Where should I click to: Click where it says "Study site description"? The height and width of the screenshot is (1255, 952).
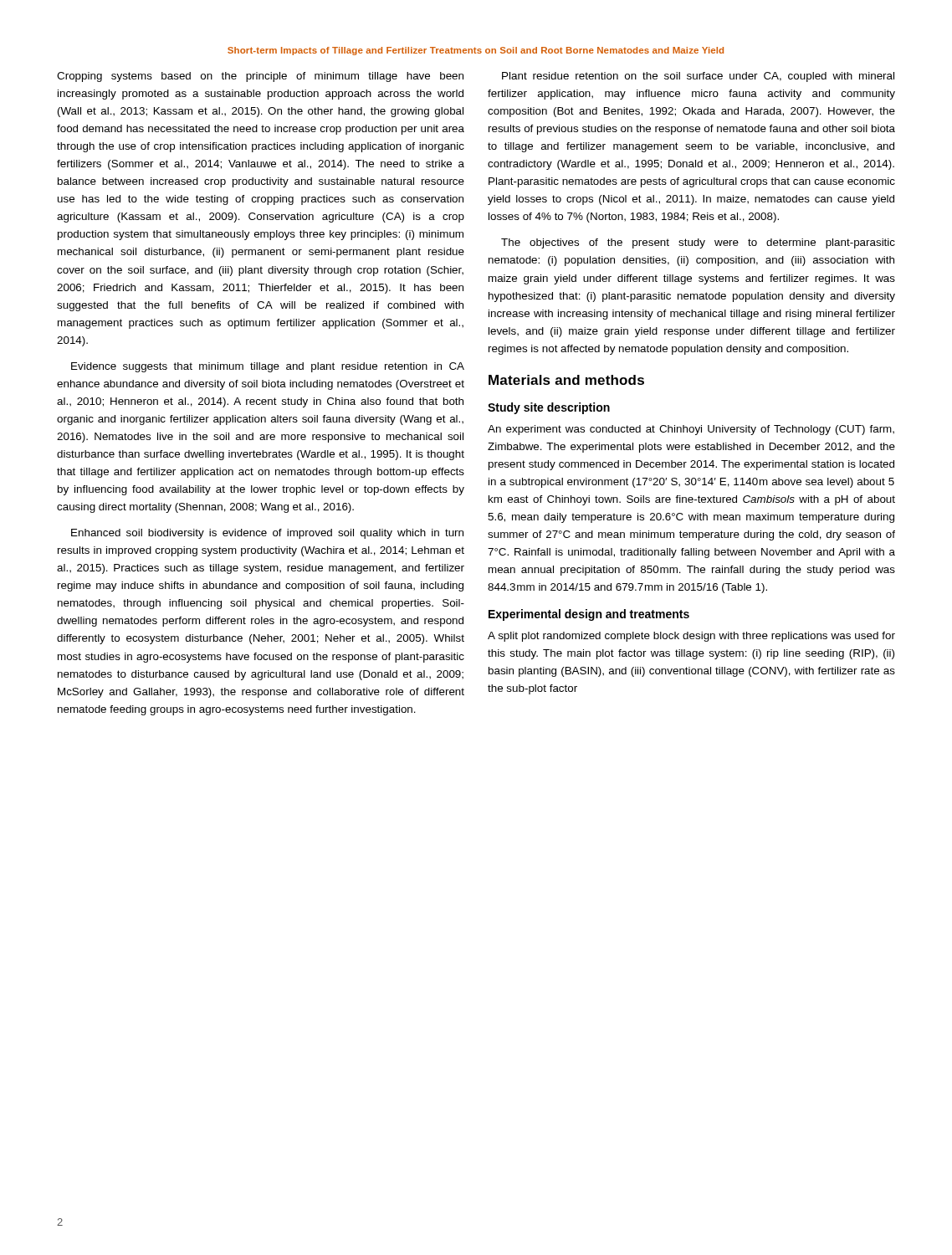pos(549,407)
